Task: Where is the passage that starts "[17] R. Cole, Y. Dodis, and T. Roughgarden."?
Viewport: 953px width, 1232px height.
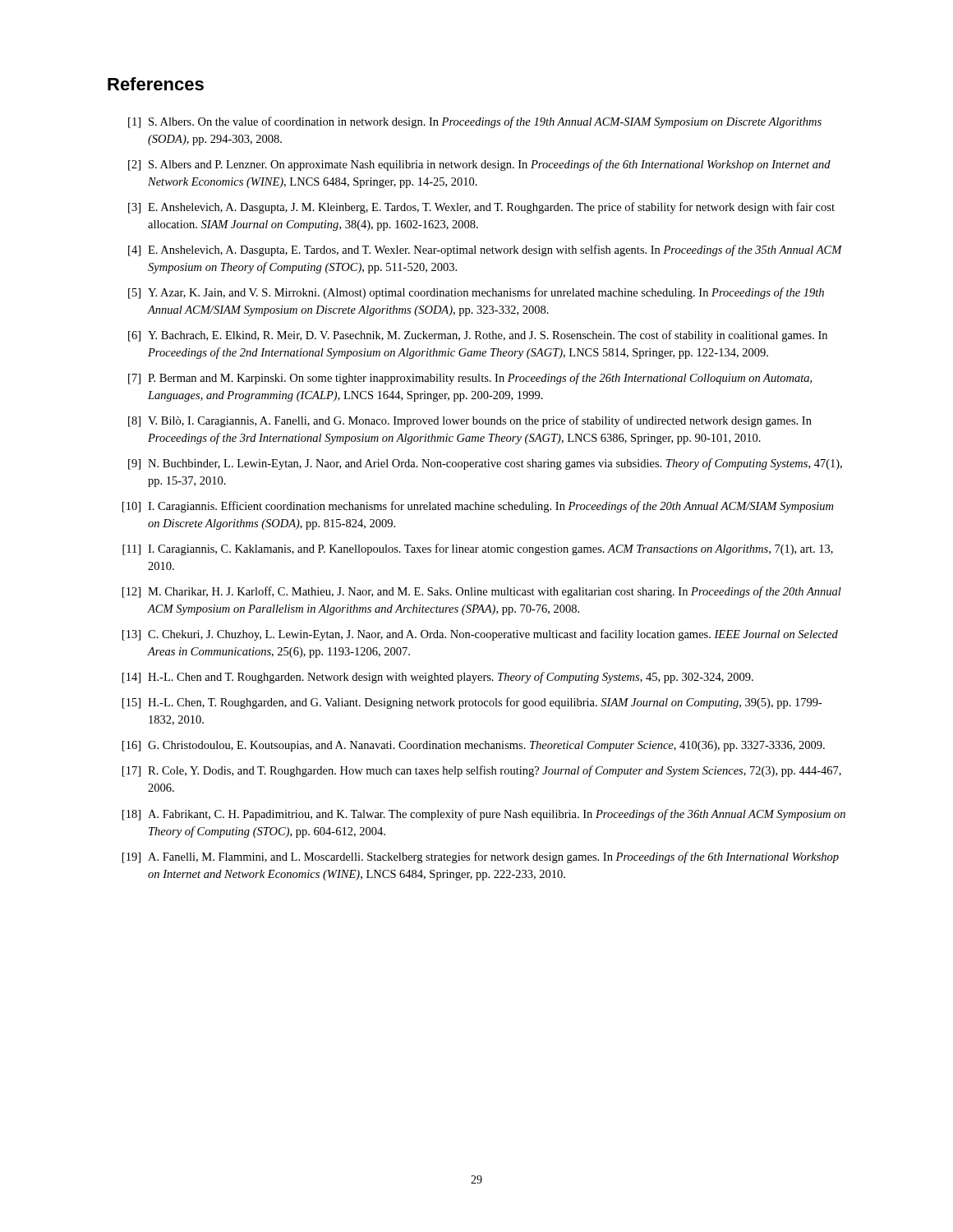Action: (x=476, y=780)
